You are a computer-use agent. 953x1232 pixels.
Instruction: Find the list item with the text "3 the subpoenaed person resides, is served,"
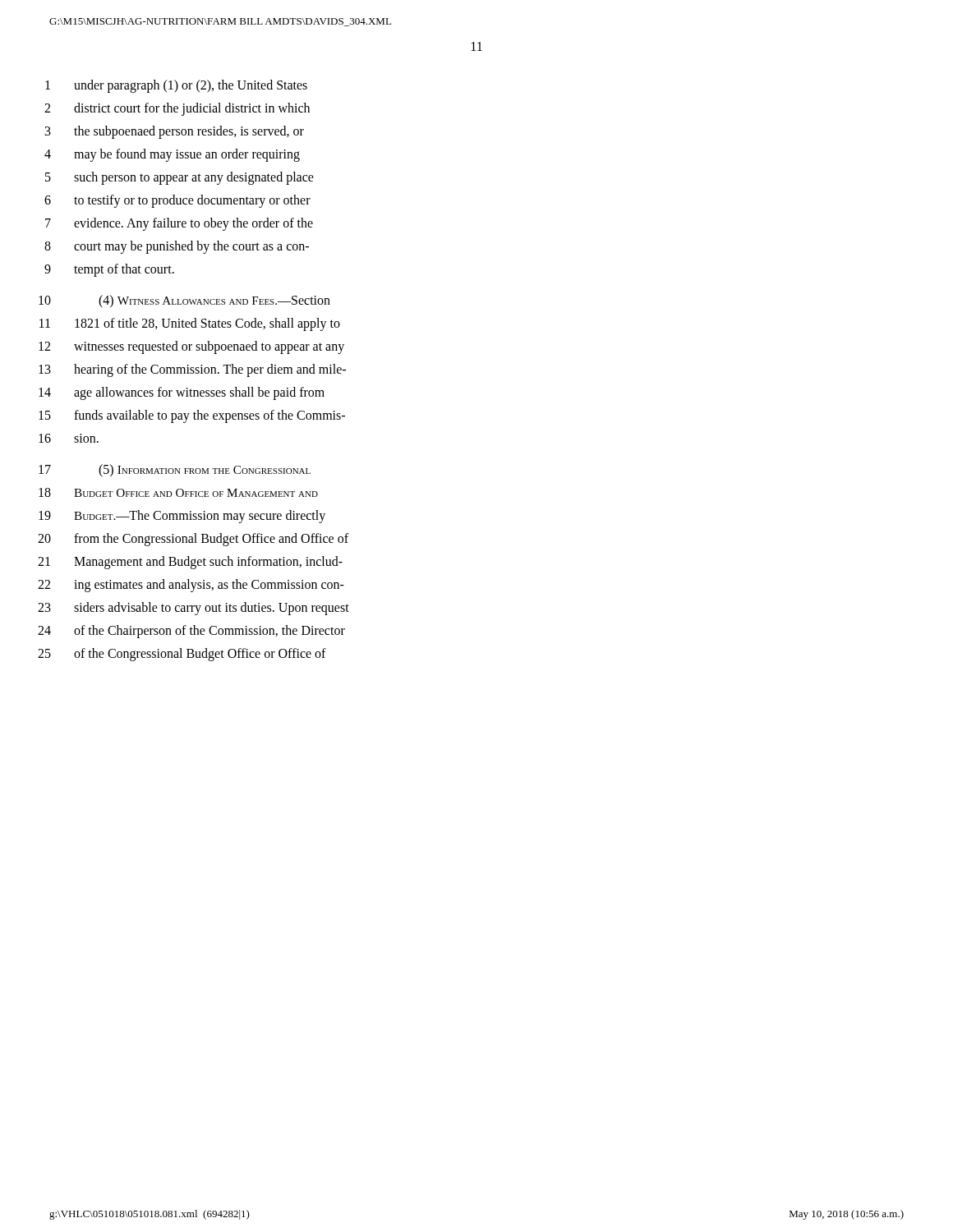pos(175,132)
